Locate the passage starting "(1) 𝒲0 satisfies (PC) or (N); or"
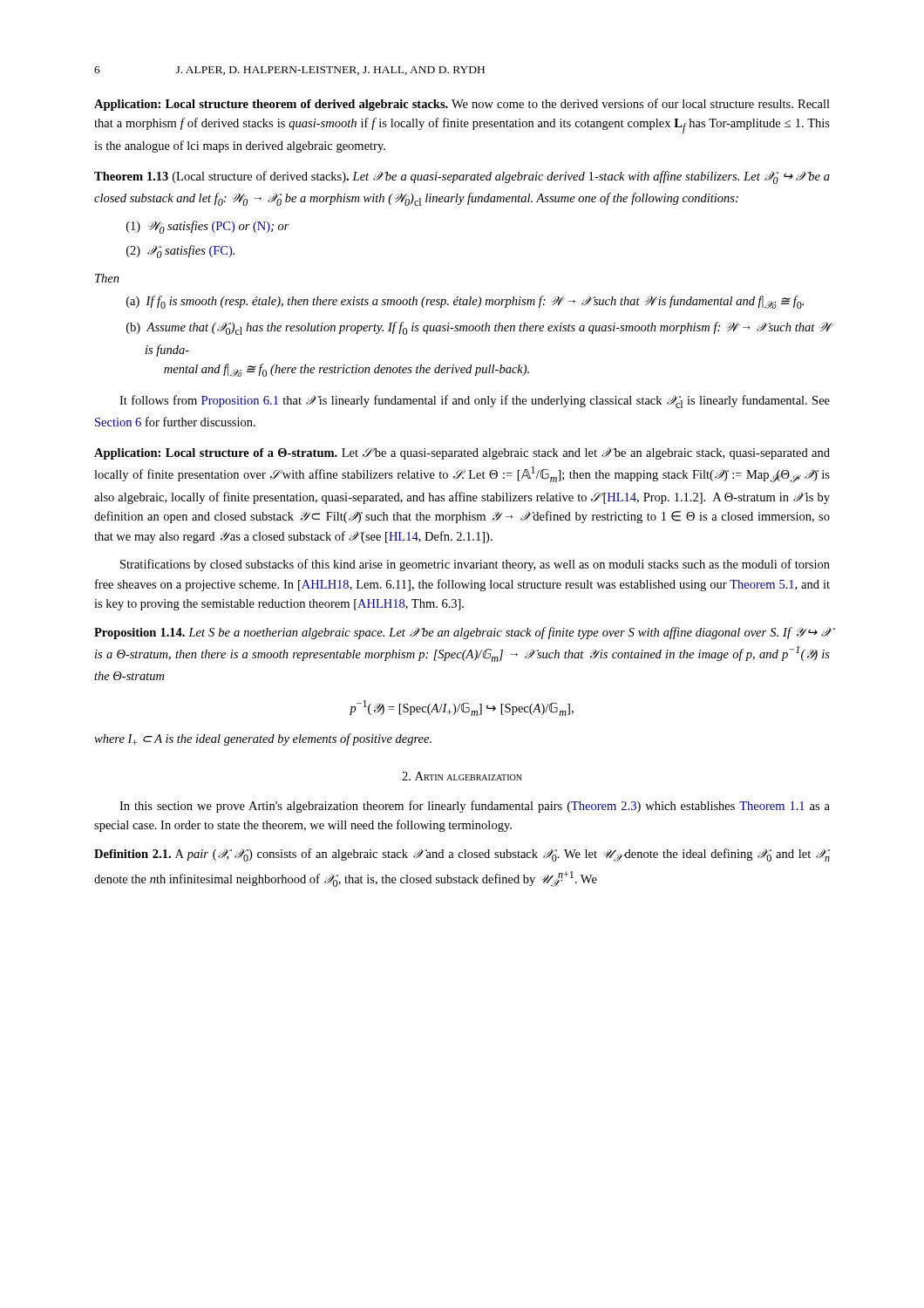This screenshot has height=1308, width=924. pos(208,227)
